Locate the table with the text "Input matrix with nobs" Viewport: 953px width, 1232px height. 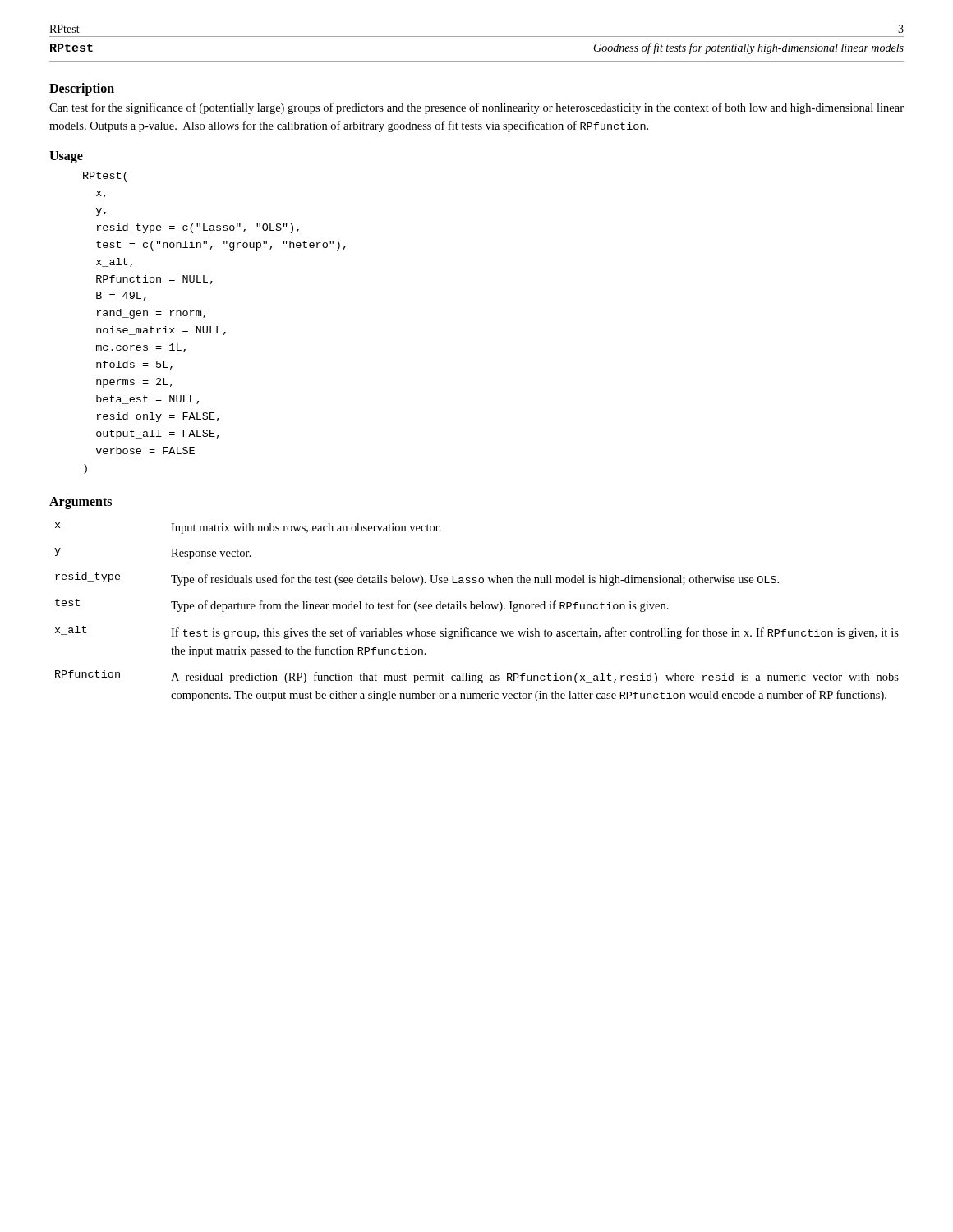coord(476,613)
